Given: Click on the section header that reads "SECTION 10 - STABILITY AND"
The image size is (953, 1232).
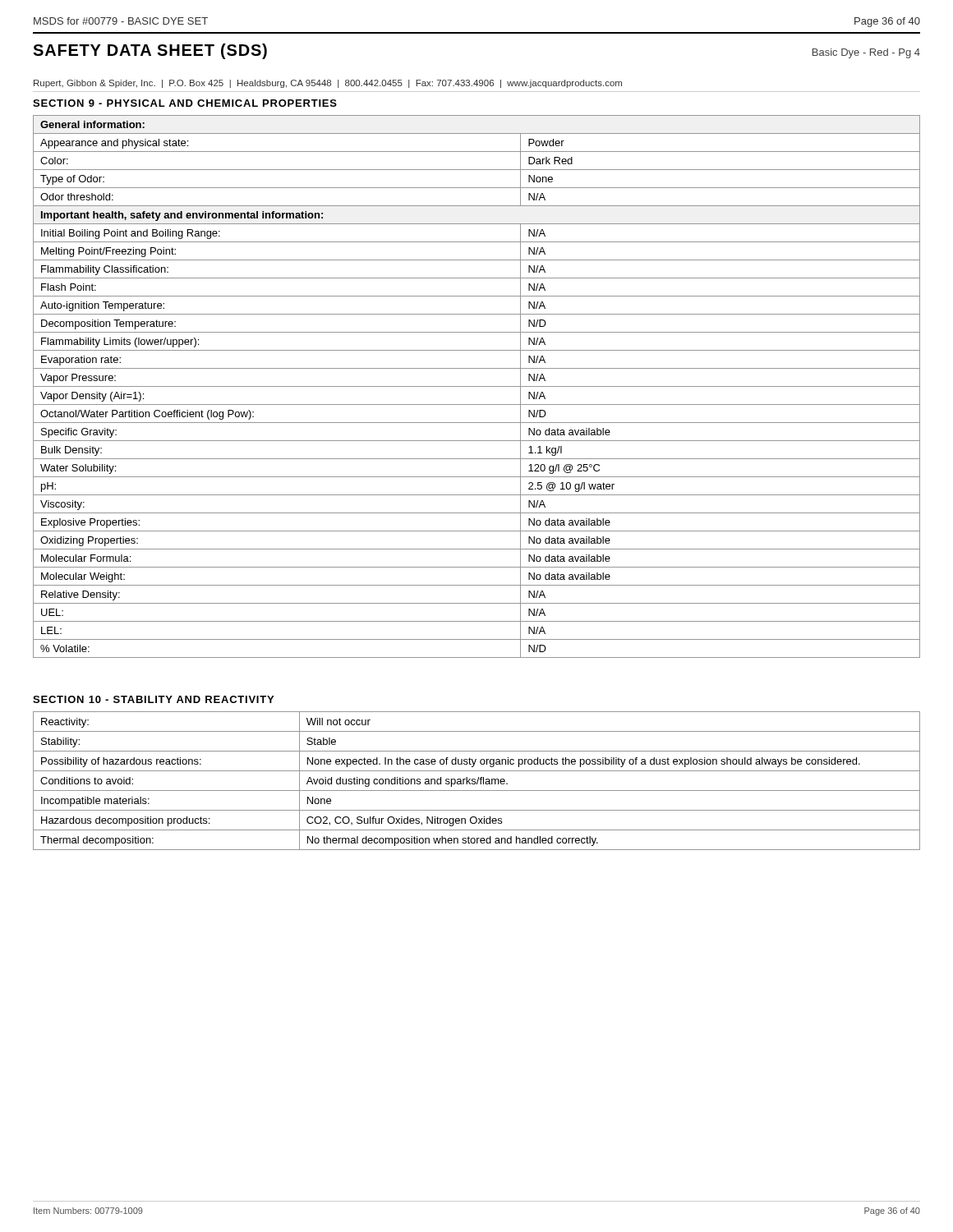Looking at the screenshot, I should click(x=154, y=699).
